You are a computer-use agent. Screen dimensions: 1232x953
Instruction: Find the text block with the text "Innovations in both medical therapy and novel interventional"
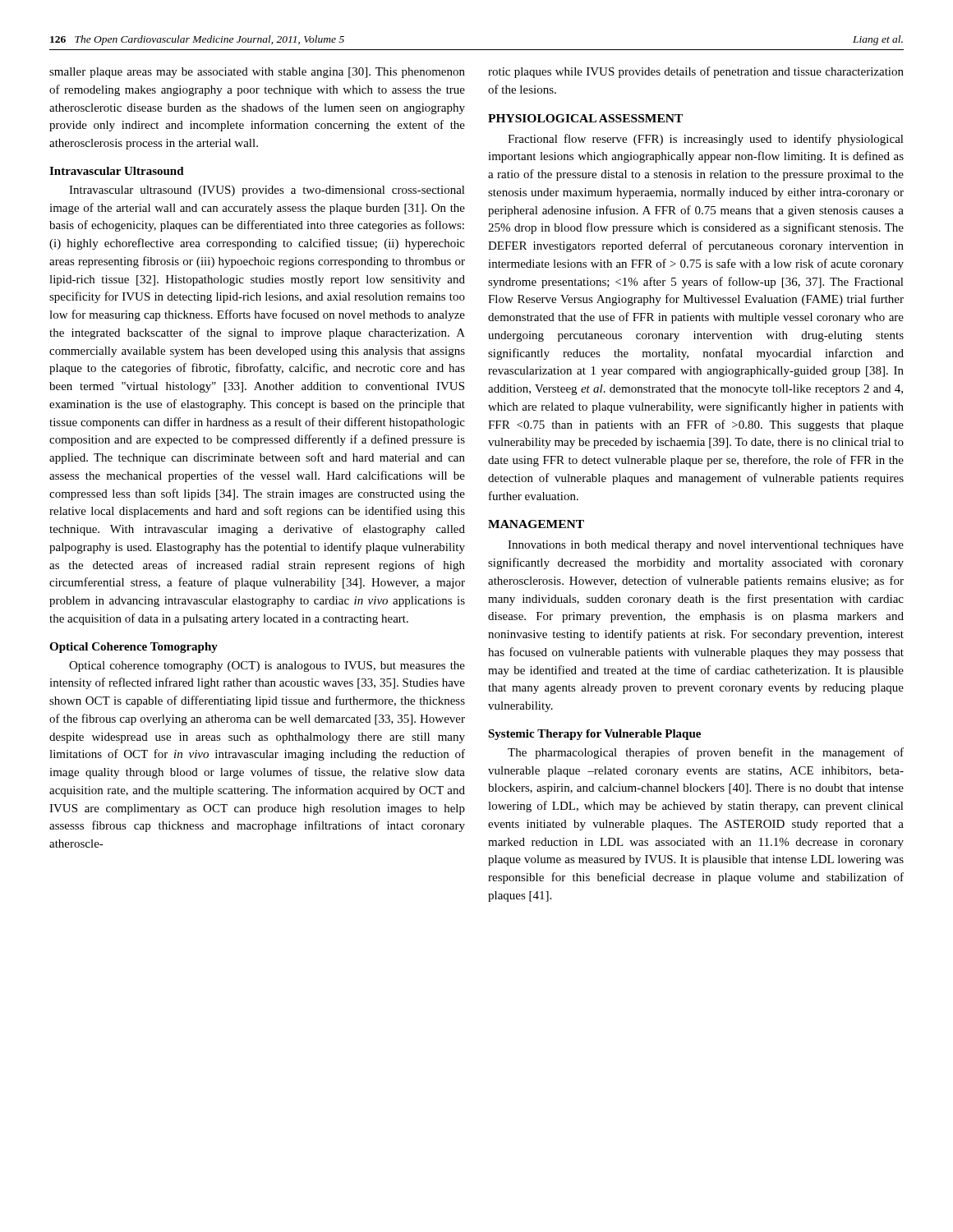click(696, 626)
